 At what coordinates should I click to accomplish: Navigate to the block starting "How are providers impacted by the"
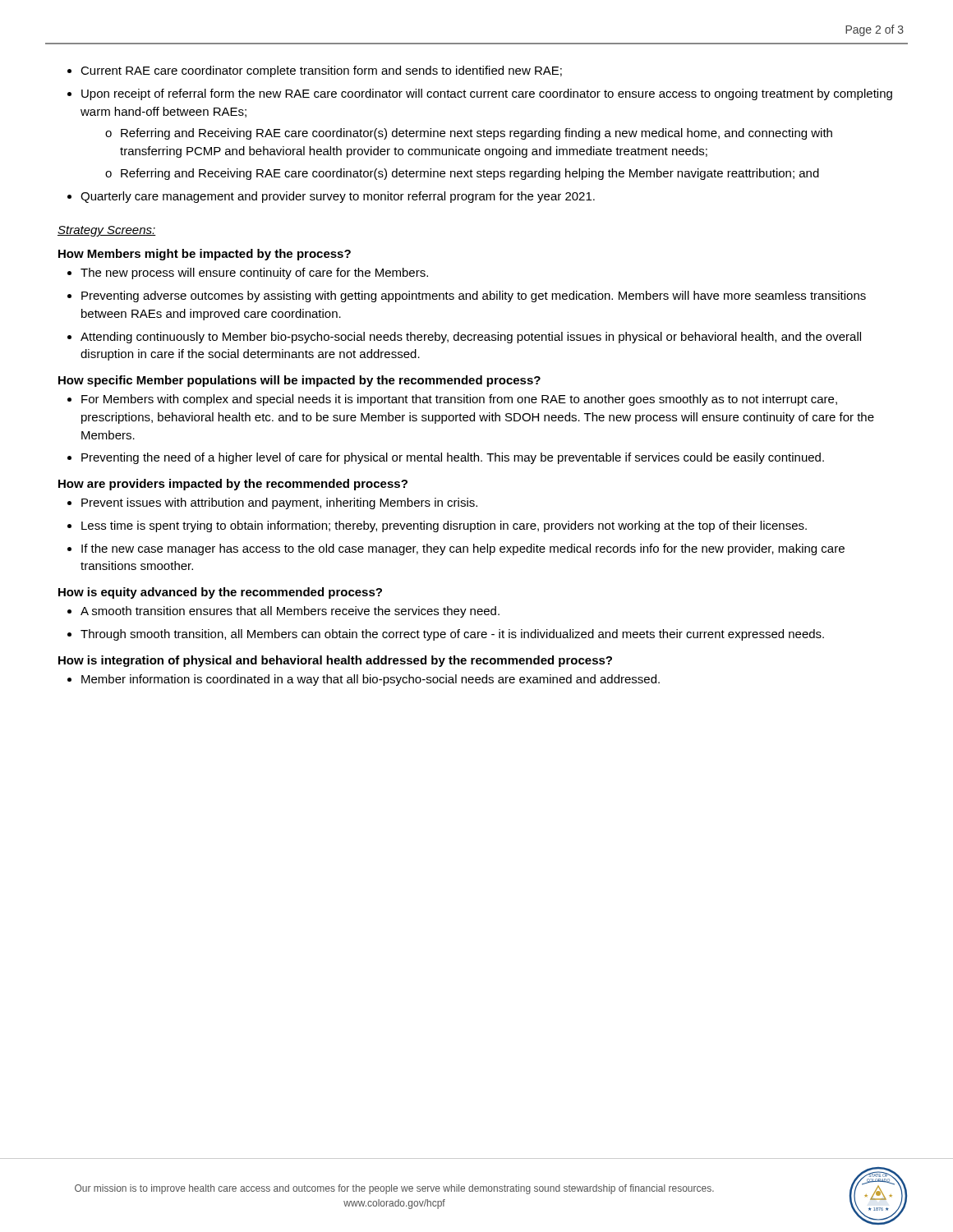pos(233,483)
